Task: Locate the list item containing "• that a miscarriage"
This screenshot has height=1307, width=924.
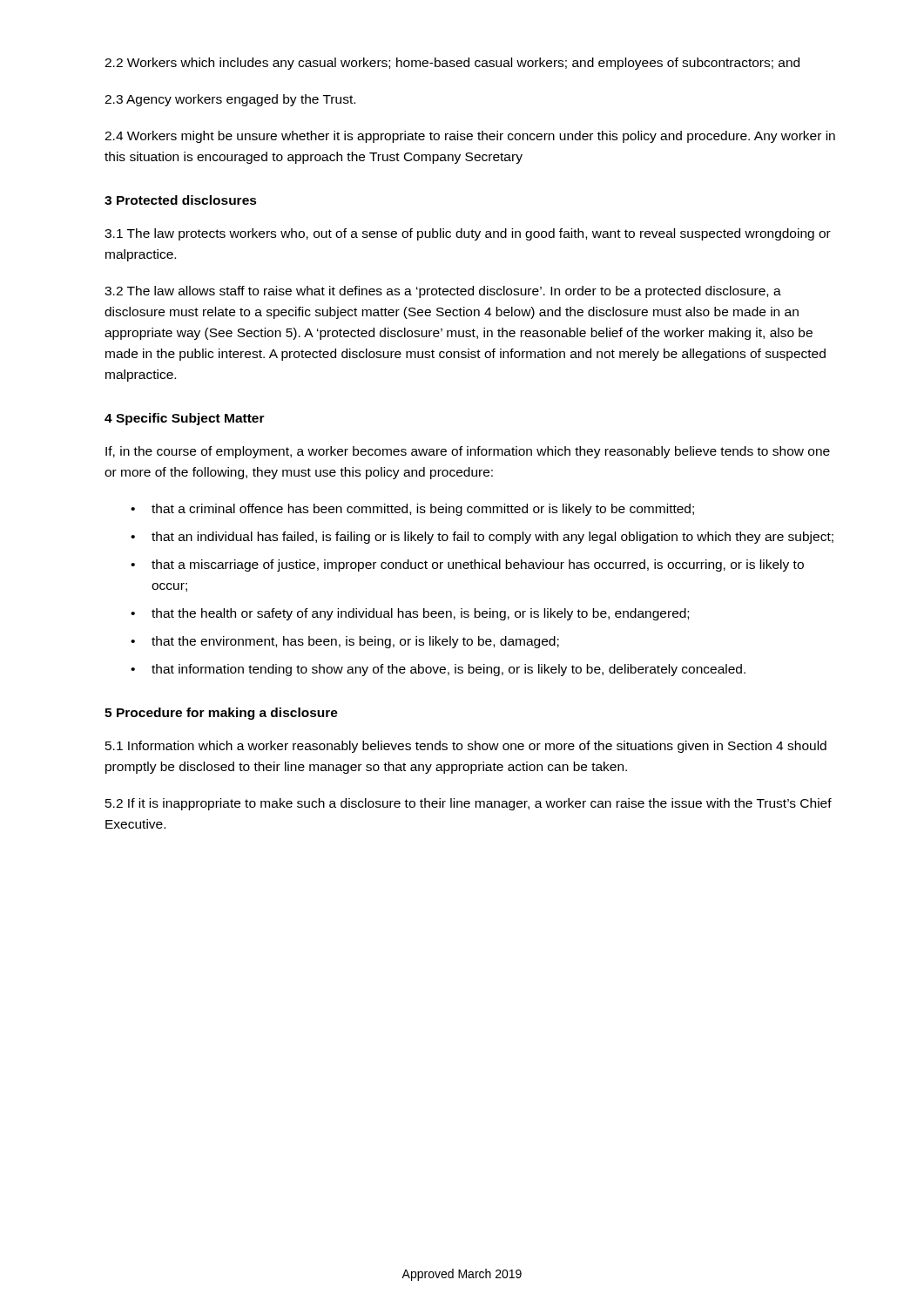Action: 484,575
